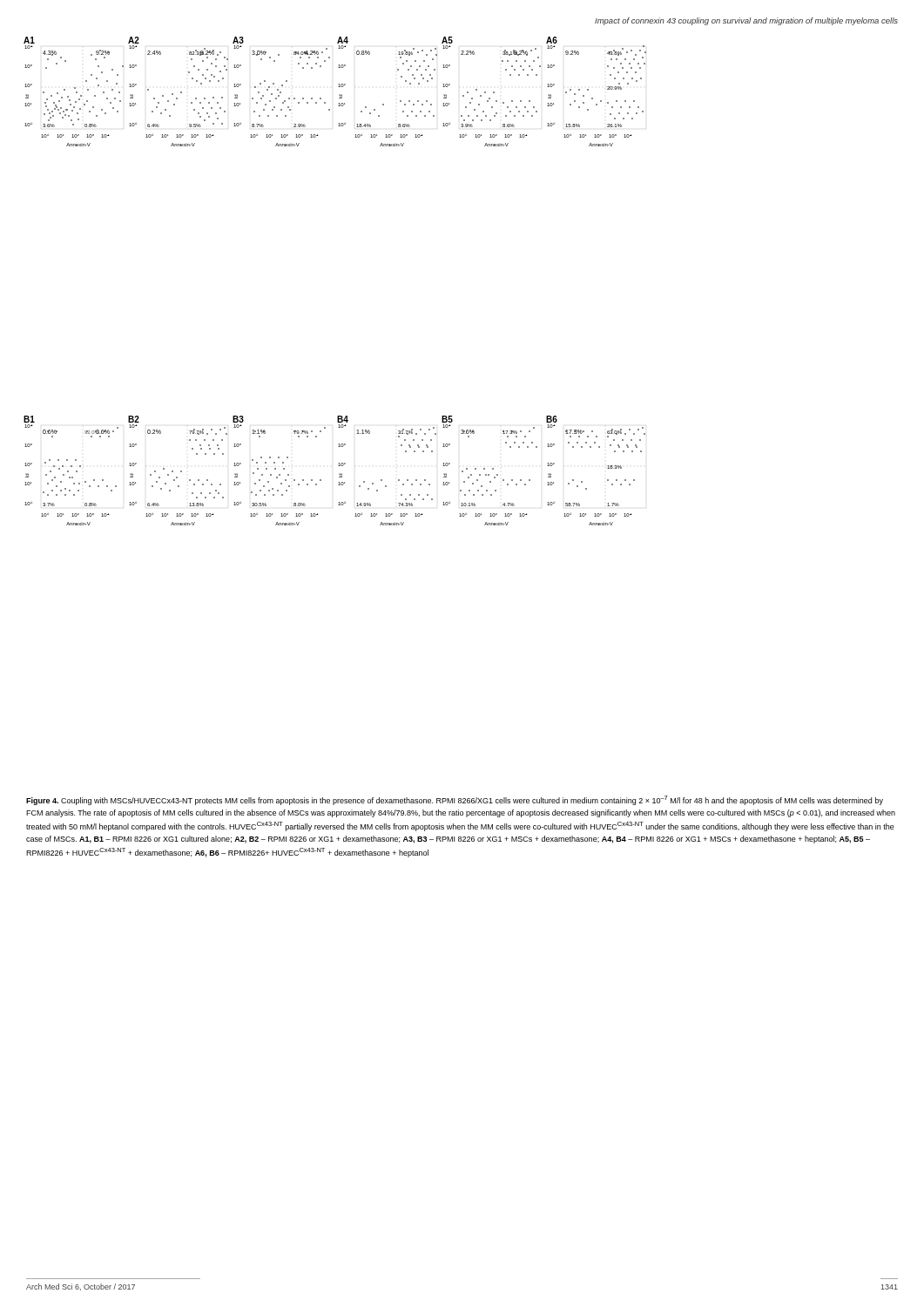Select the scatter plot
This screenshot has width=924, height=1307.
pyautogui.click(x=335, y=412)
